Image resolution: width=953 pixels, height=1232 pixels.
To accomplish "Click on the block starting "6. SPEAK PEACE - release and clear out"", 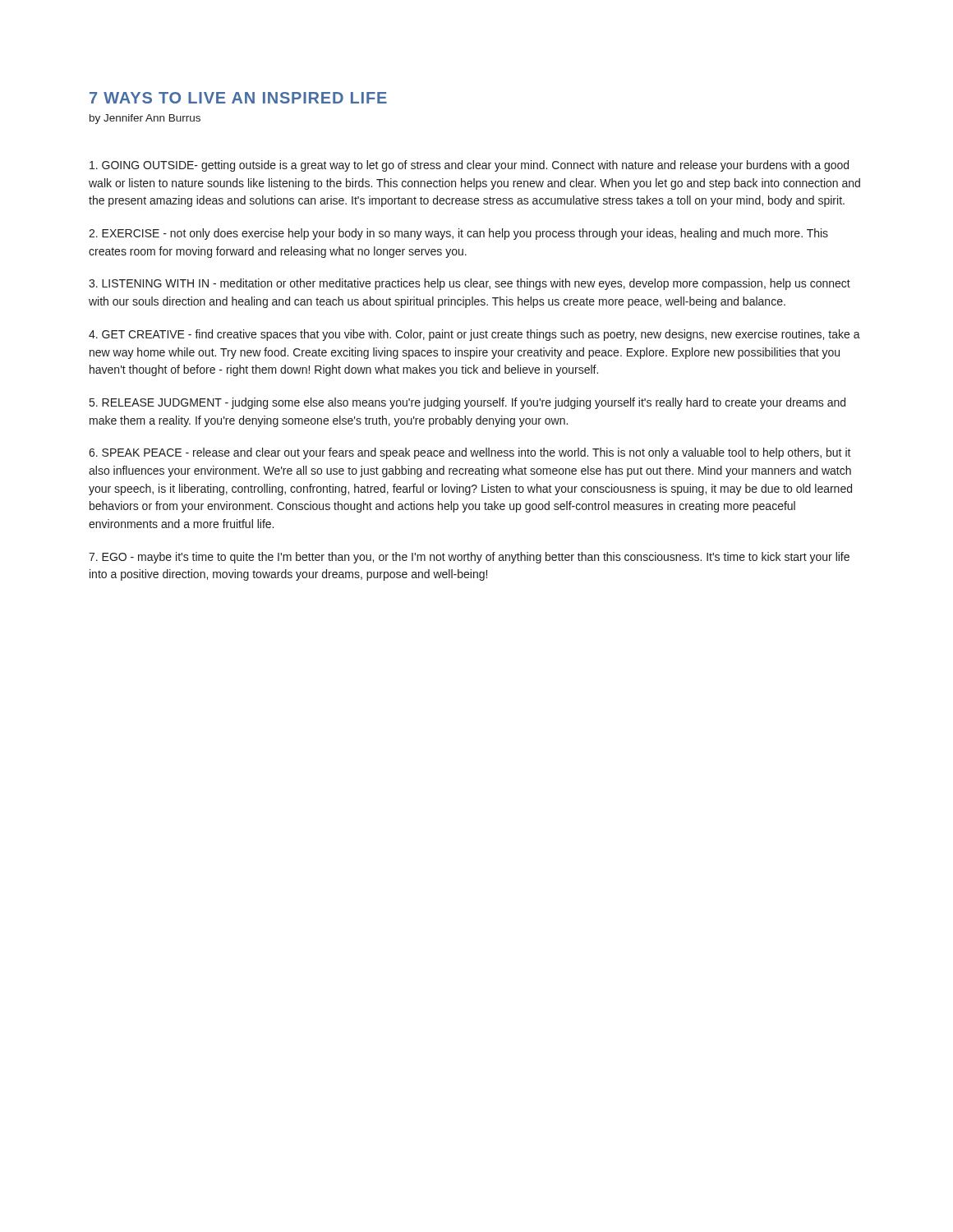I will pos(471,488).
